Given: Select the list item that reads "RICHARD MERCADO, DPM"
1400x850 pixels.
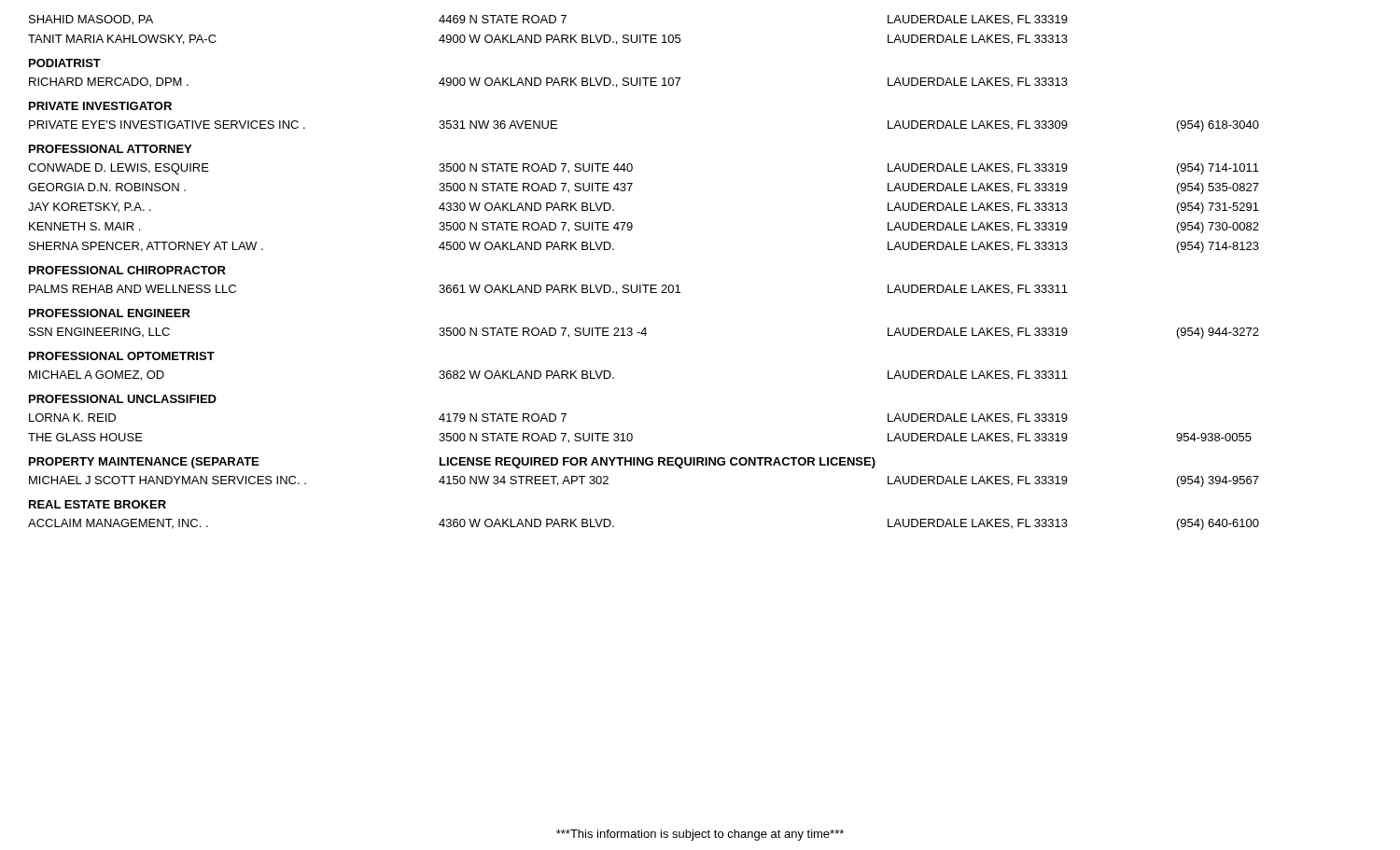Looking at the screenshot, I should [x=588, y=82].
